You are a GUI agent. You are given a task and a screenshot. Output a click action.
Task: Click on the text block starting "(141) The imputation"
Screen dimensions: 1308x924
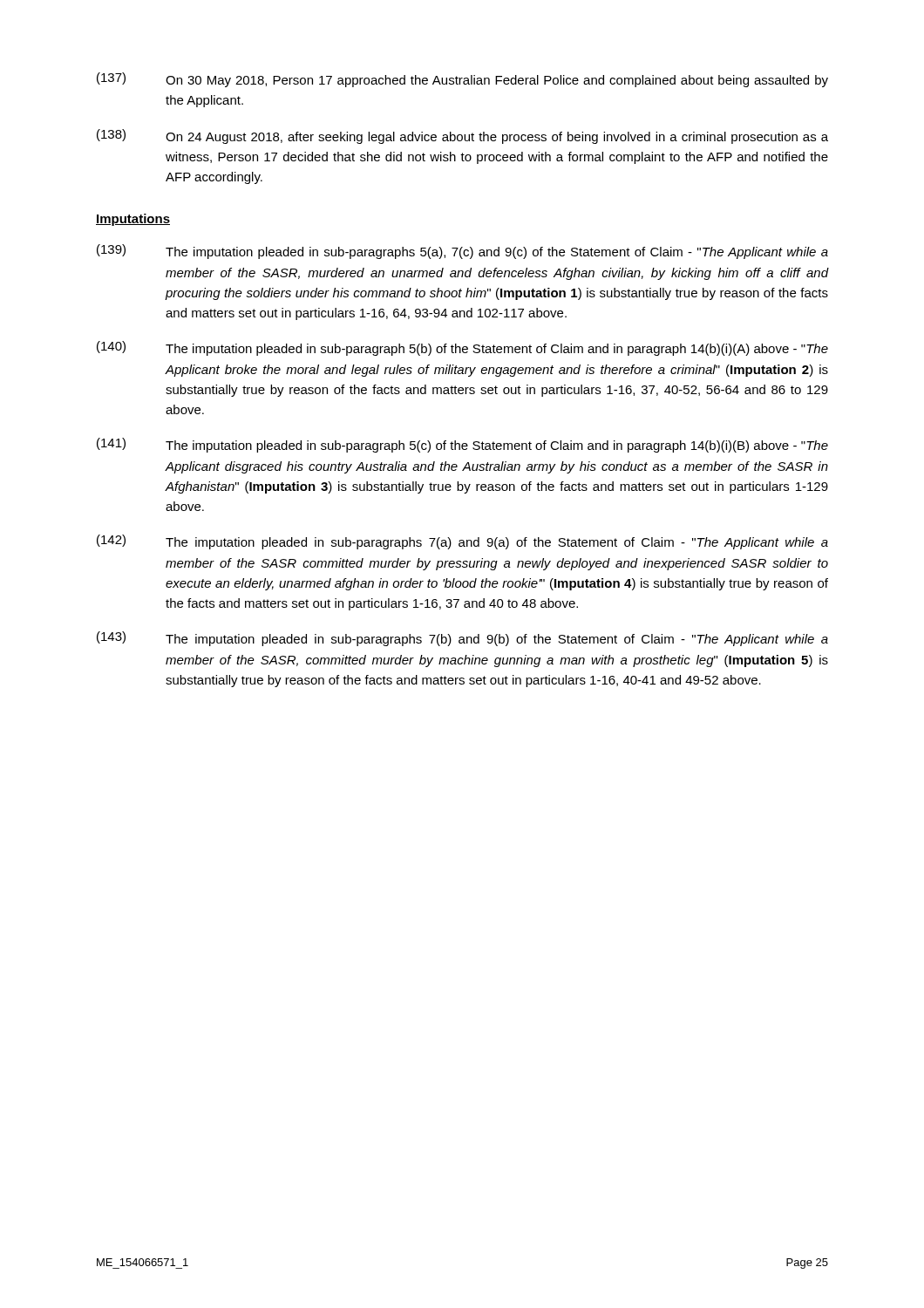coord(462,476)
